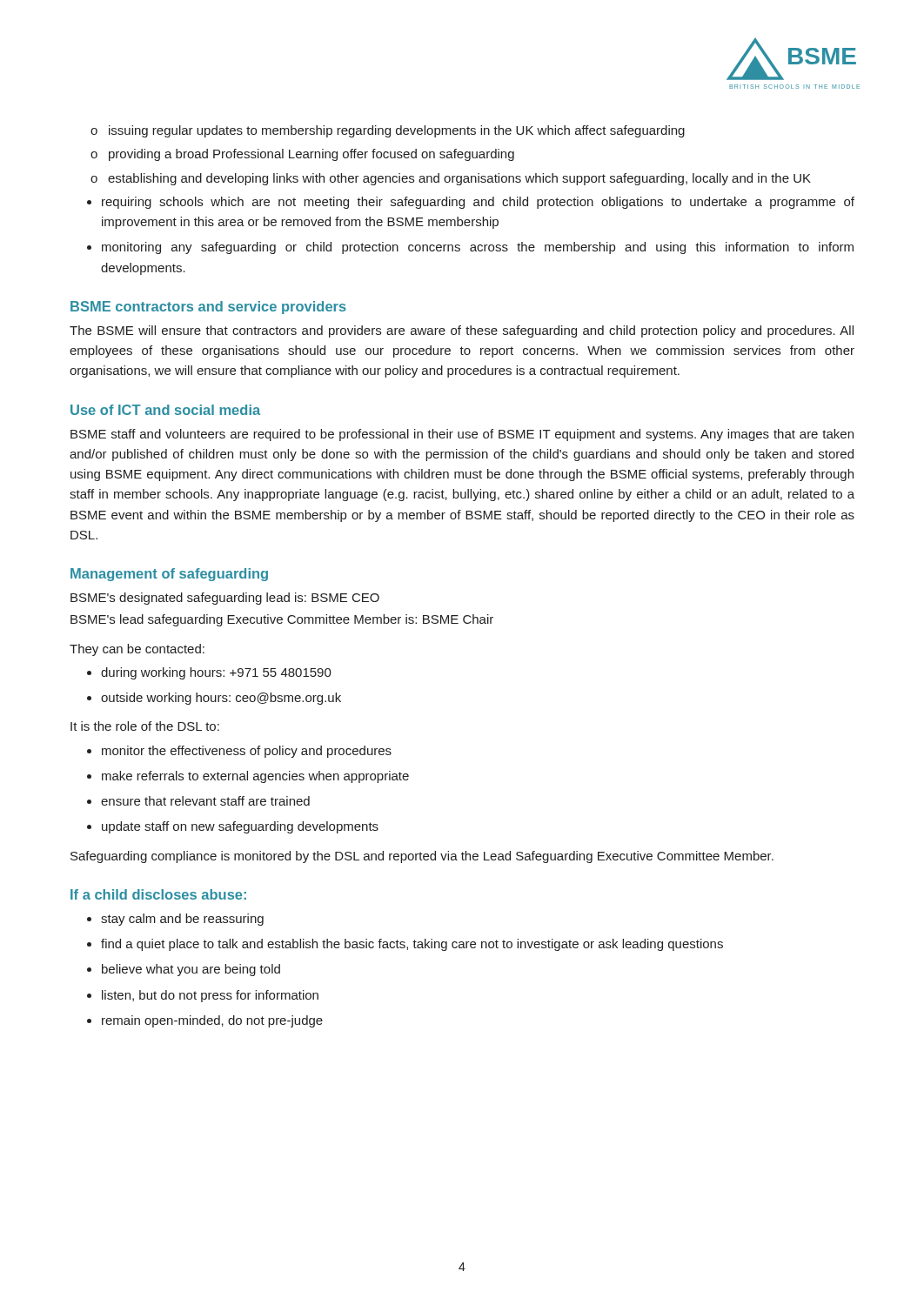Where is the passage that starts "BSME staff and volunteers are required to"?
This screenshot has width=924, height=1305.
462,484
